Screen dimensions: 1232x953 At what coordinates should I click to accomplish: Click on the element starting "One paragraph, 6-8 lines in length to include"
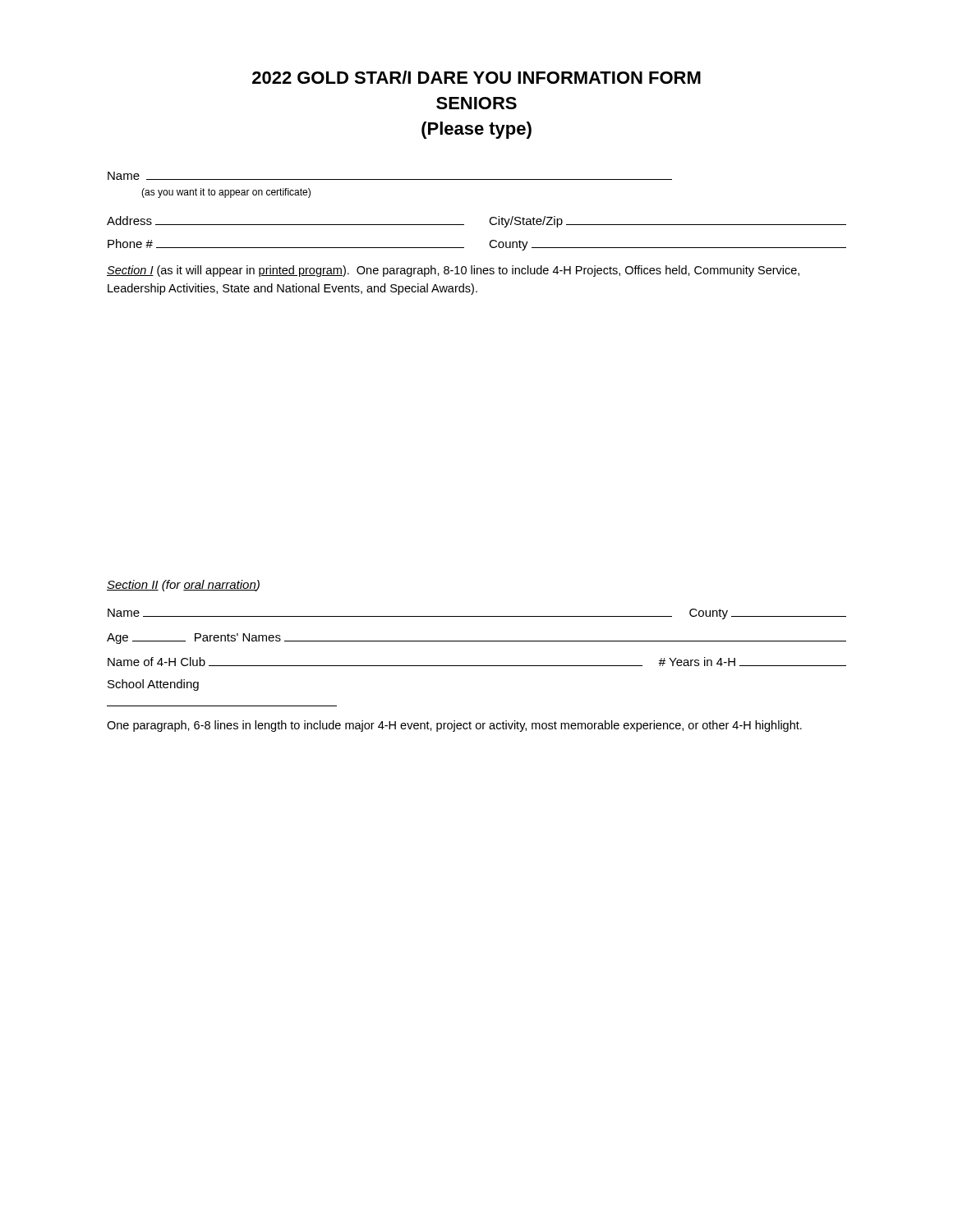coord(455,725)
